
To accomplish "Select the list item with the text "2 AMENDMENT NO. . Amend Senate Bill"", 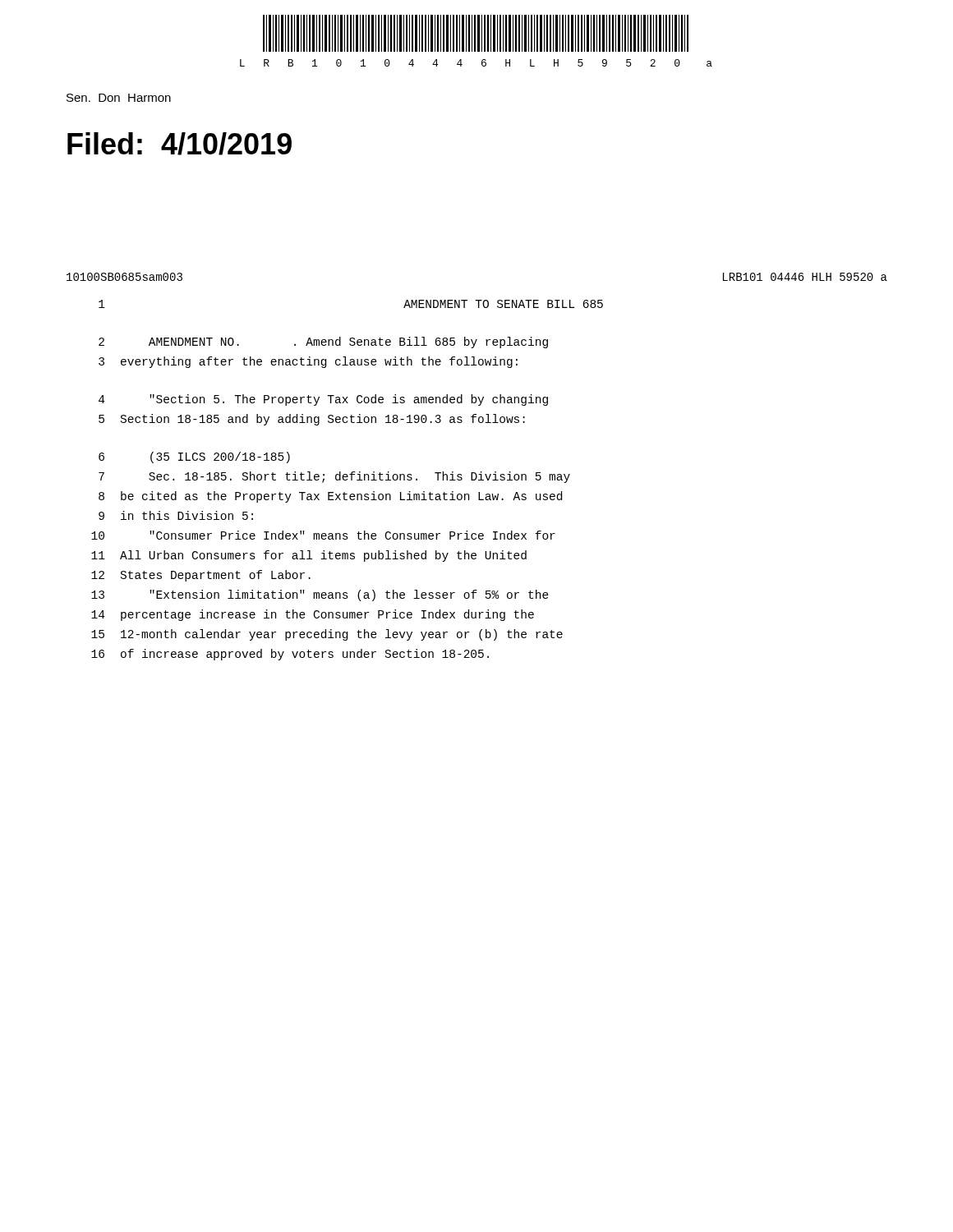I will tap(476, 343).
